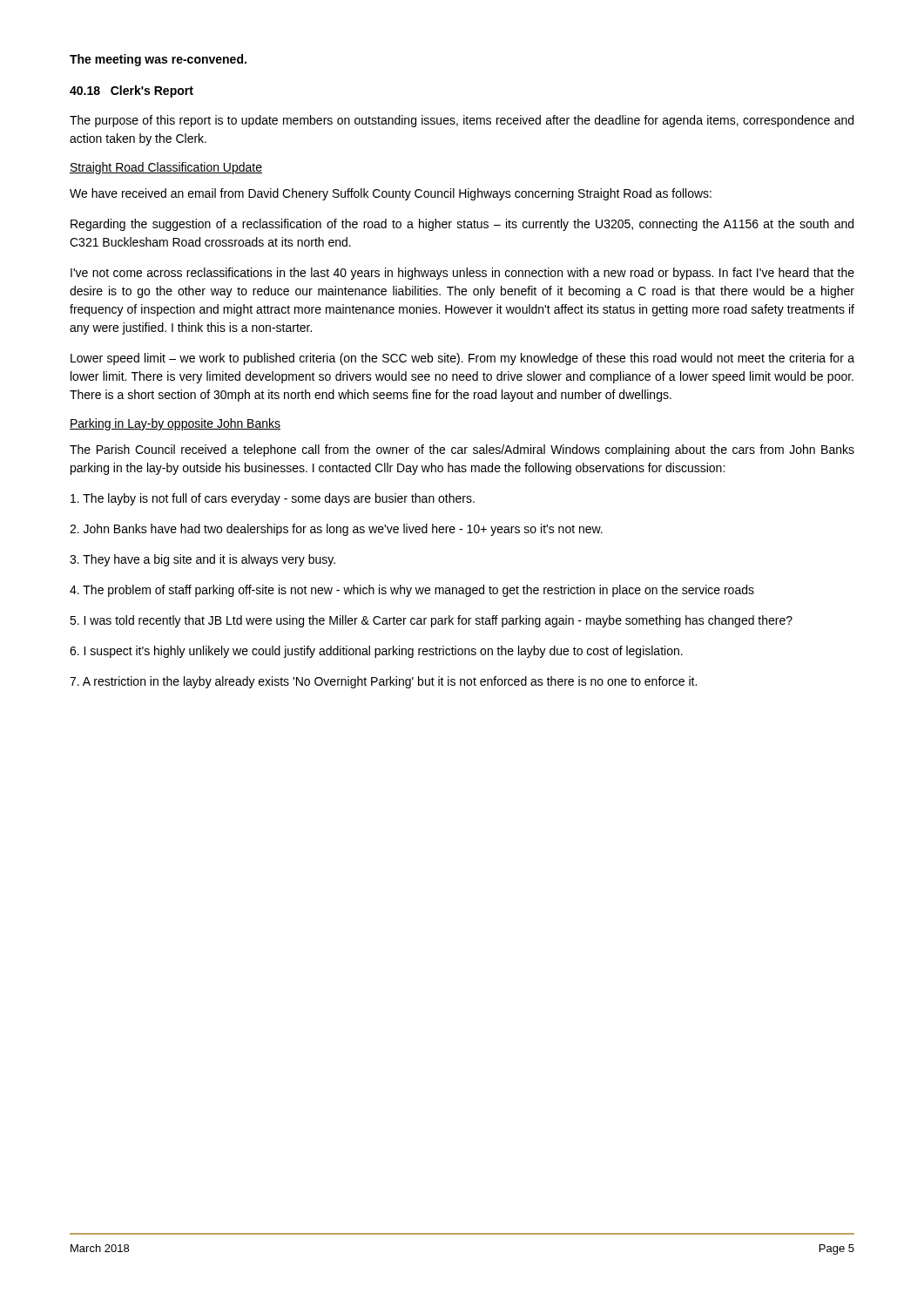
Task: Locate the block of text that opens with "2. John Banks have had"
Action: point(336,529)
